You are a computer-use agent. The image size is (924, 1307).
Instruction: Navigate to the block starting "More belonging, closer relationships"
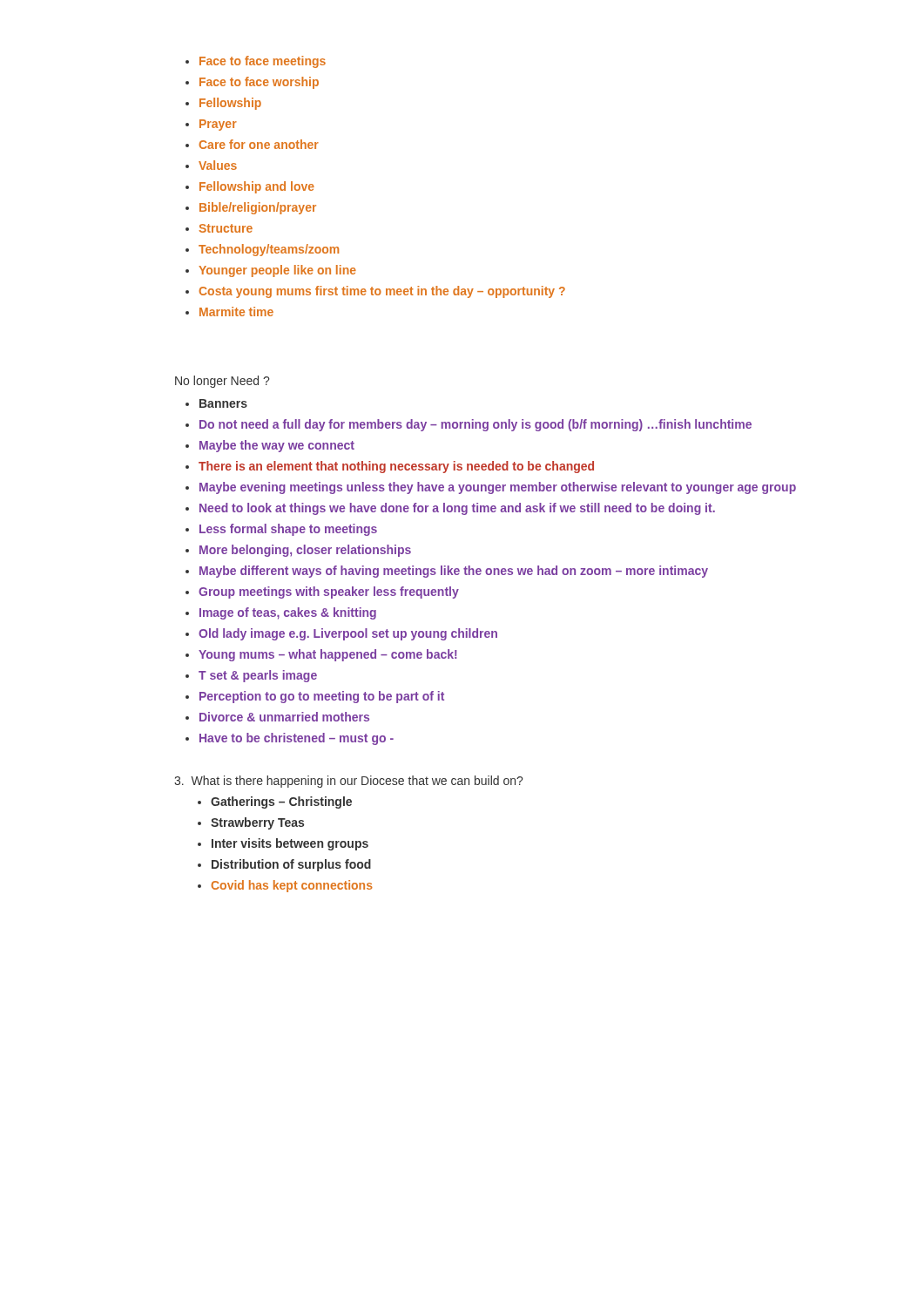[305, 551]
